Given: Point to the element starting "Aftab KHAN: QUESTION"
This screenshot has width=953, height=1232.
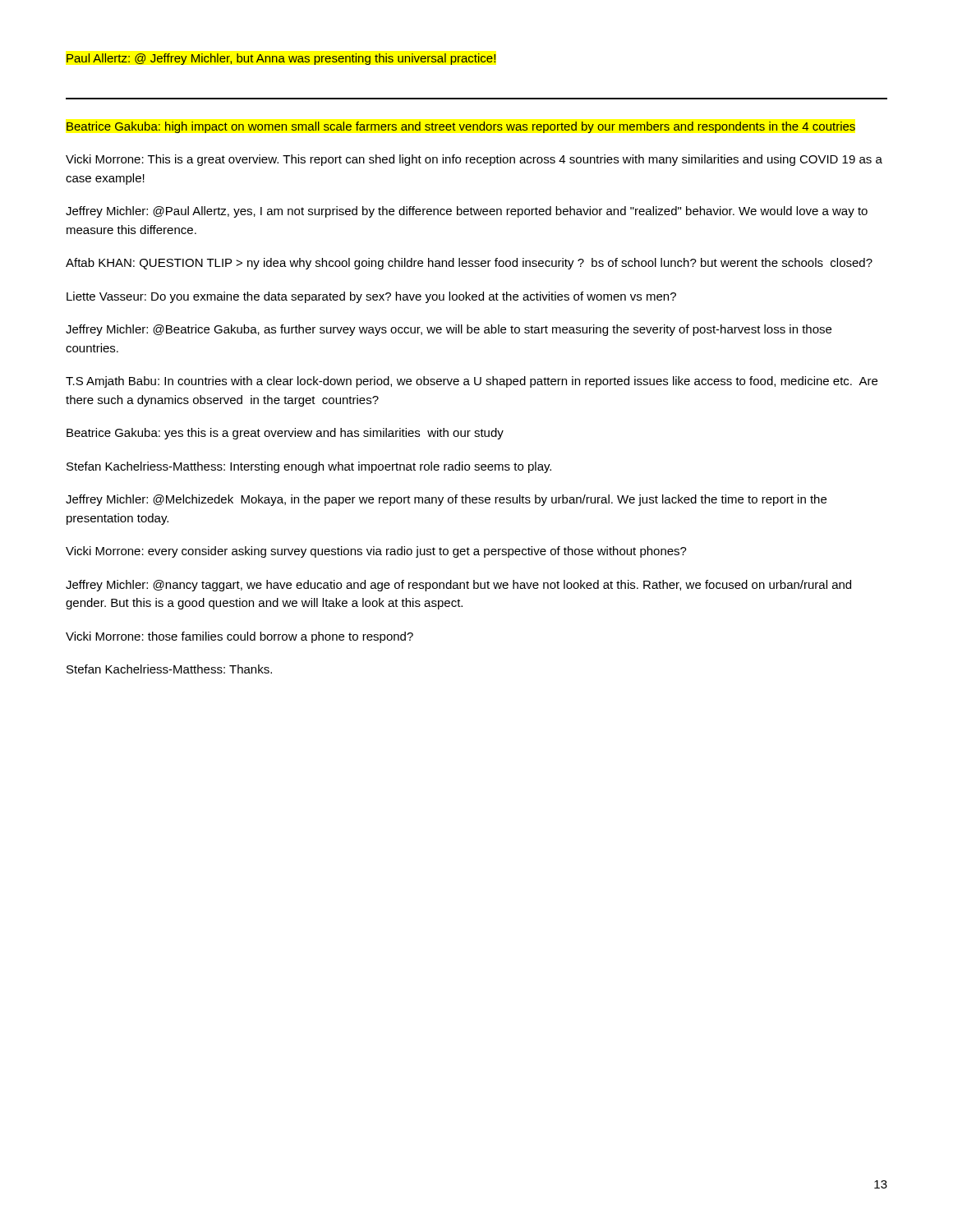Looking at the screenshot, I should pos(469,262).
